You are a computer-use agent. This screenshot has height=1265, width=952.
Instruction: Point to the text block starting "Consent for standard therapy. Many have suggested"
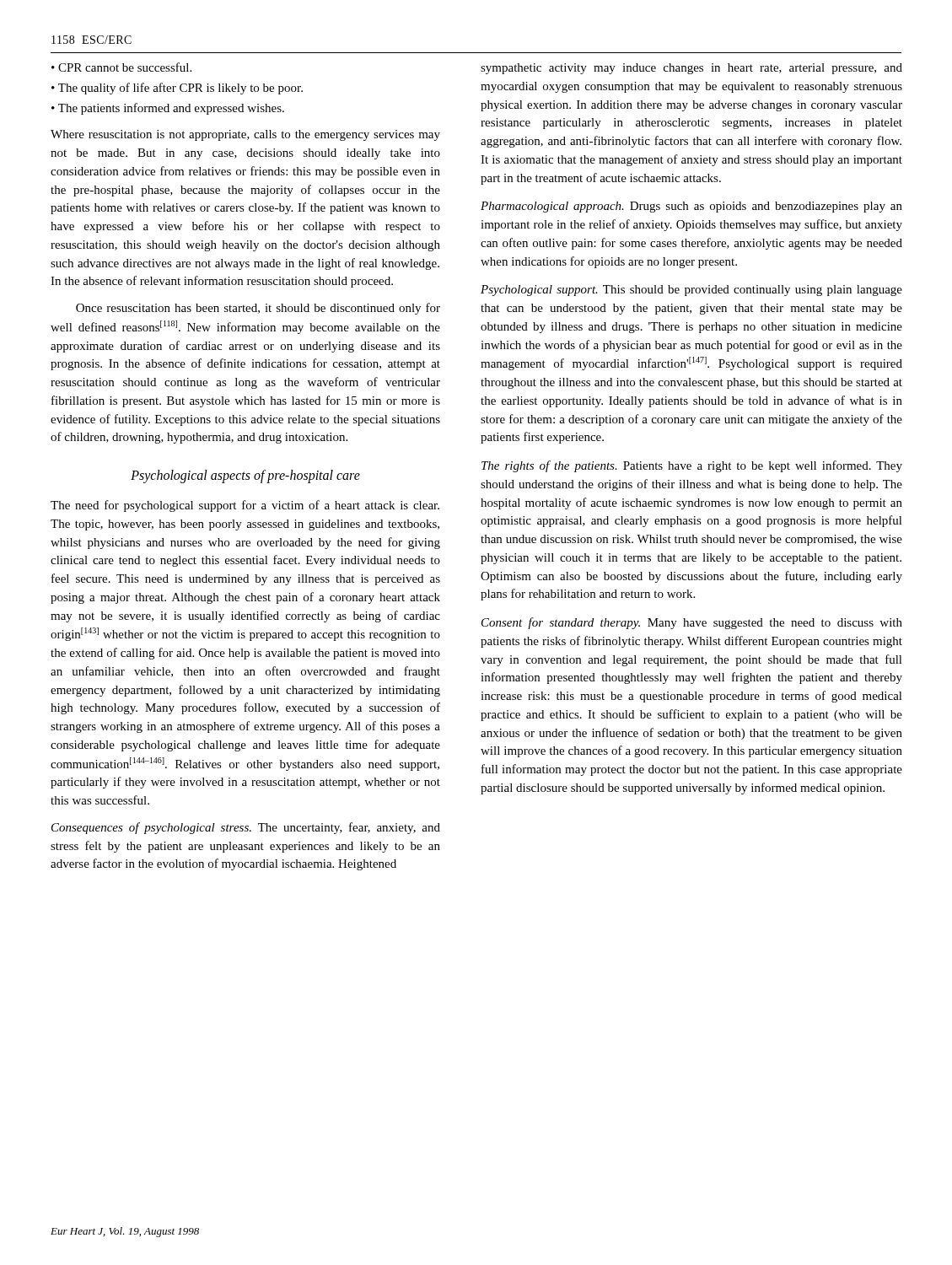pyautogui.click(x=691, y=705)
